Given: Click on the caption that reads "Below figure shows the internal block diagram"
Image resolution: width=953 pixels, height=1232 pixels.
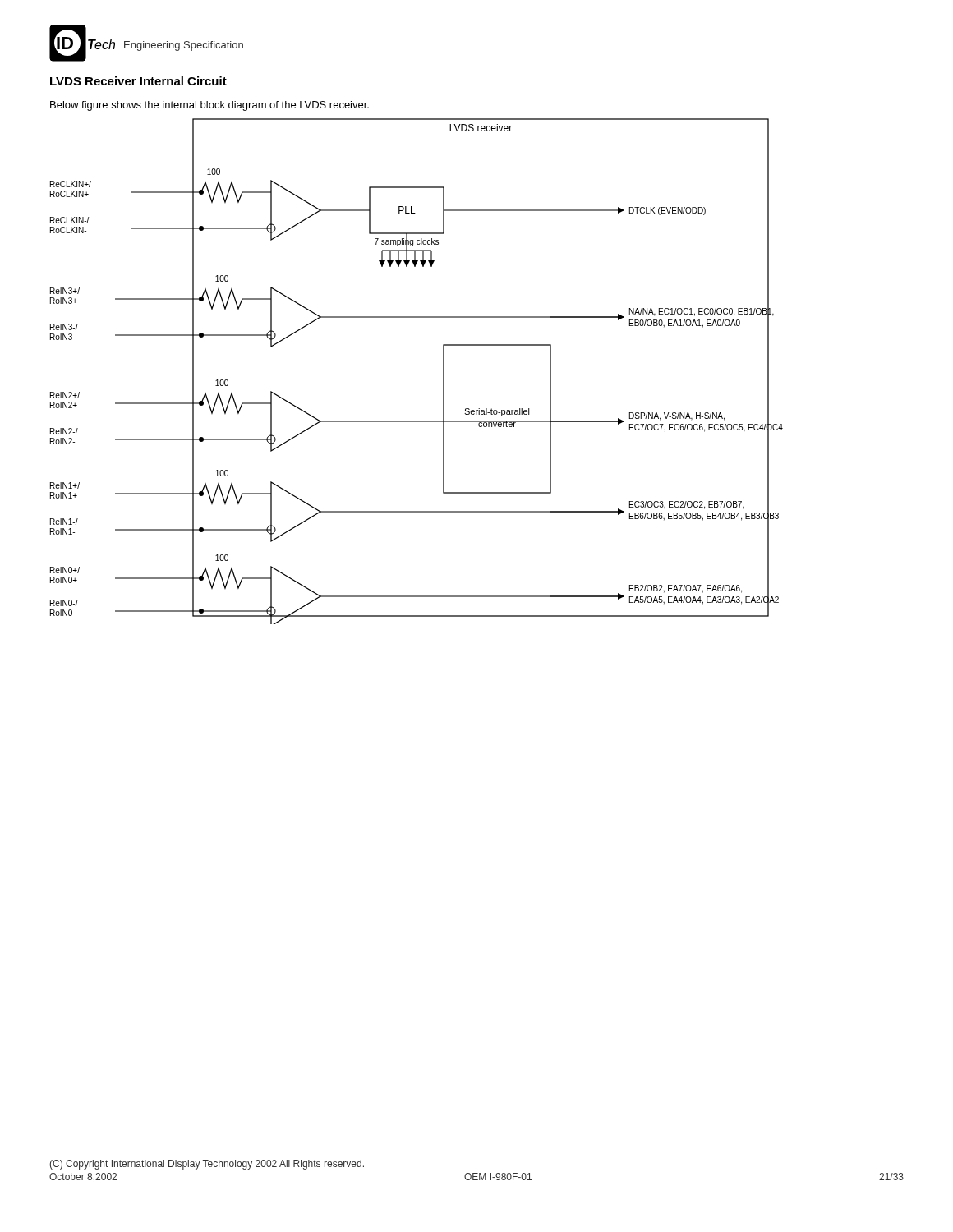Looking at the screenshot, I should [x=209, y=105].
